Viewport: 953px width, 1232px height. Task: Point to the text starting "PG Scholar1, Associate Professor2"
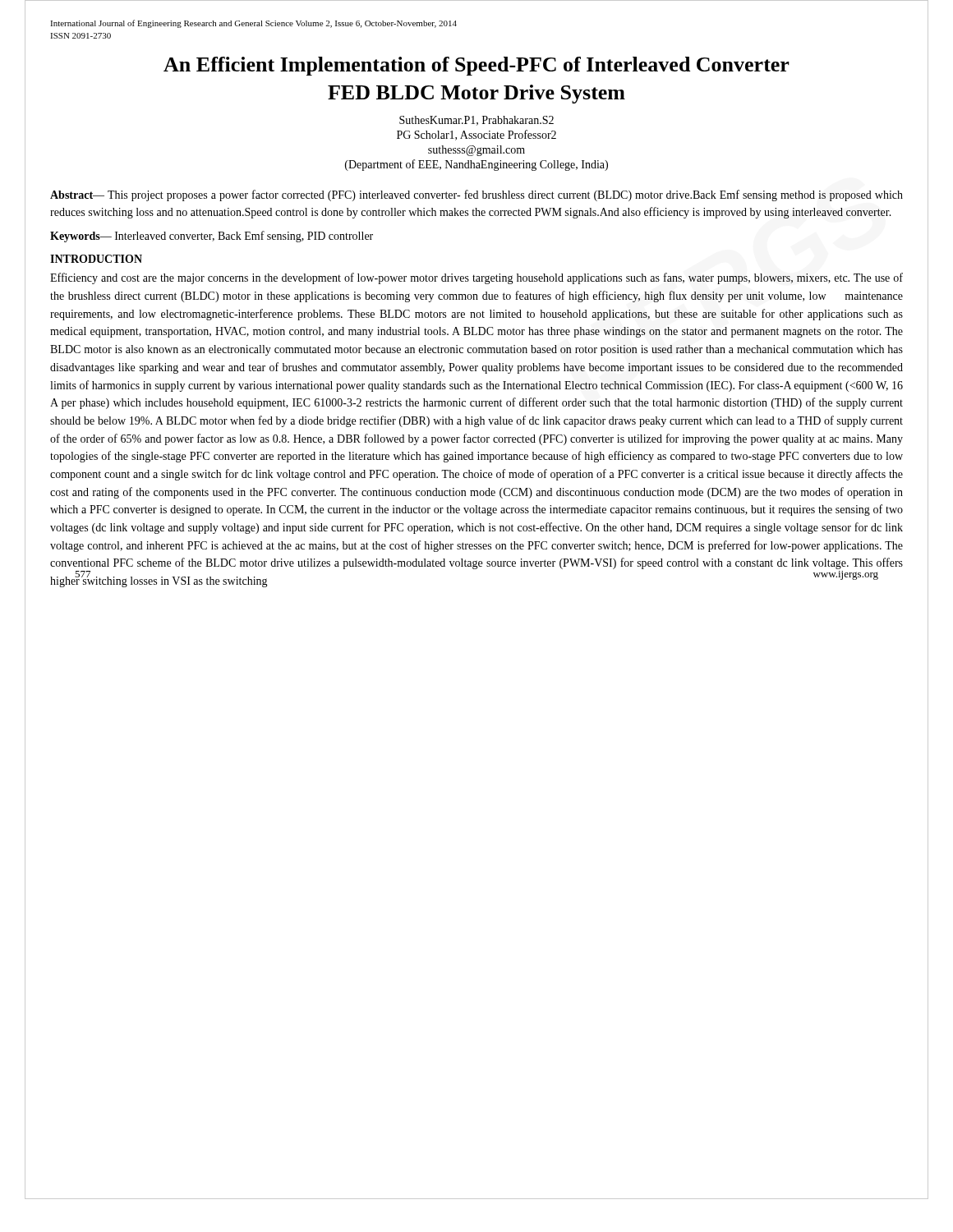[476, 135]
